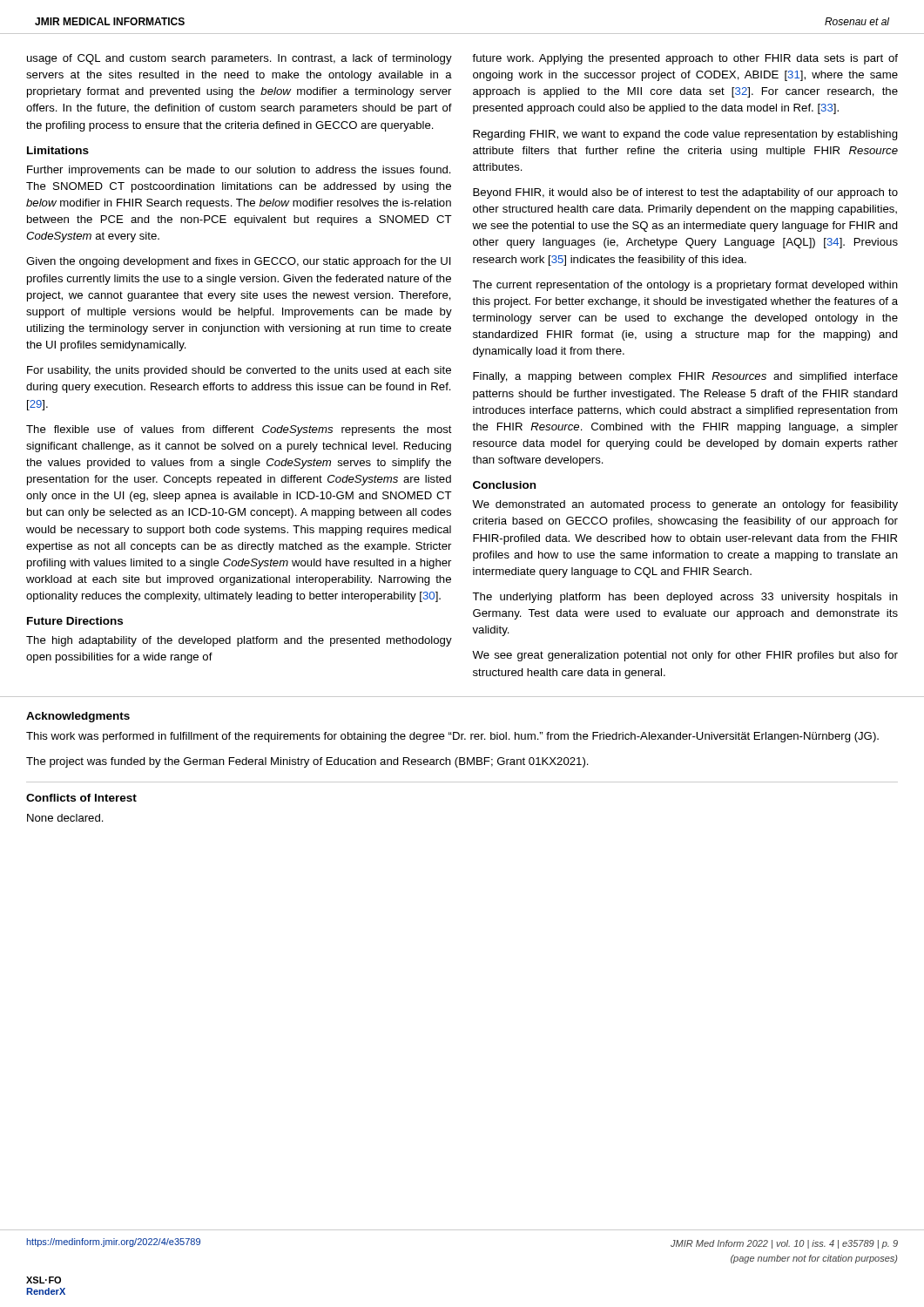Image resolution: width=924 pixels, height=1307 pixels.
Task: Click on the text block that reads "We see great"
Action: tap(685, 663)
